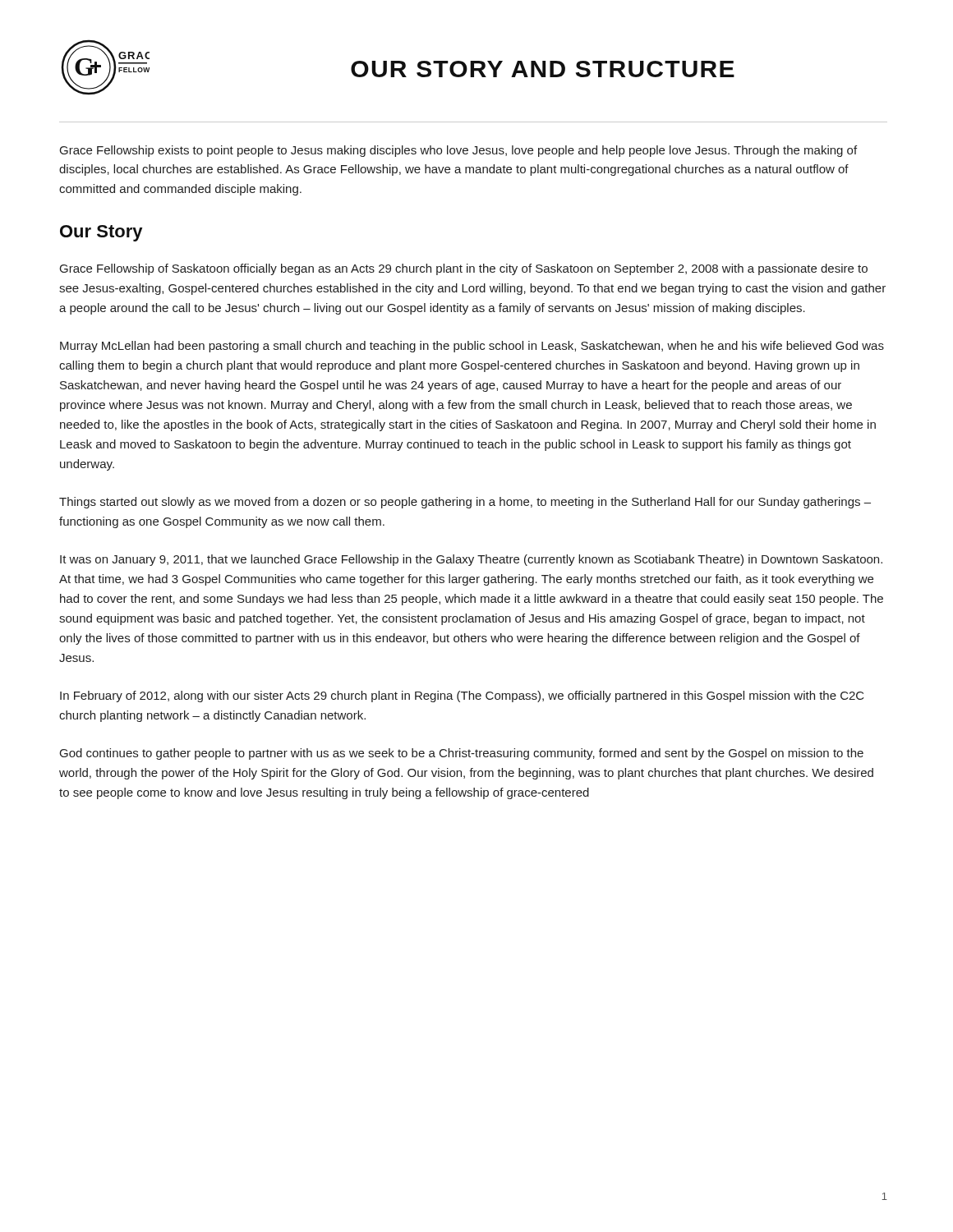Viewport: 953px width, 1232px height.
Task: Find the block starting "God continues to gather people to partner with"
Action: pos(467,772)
